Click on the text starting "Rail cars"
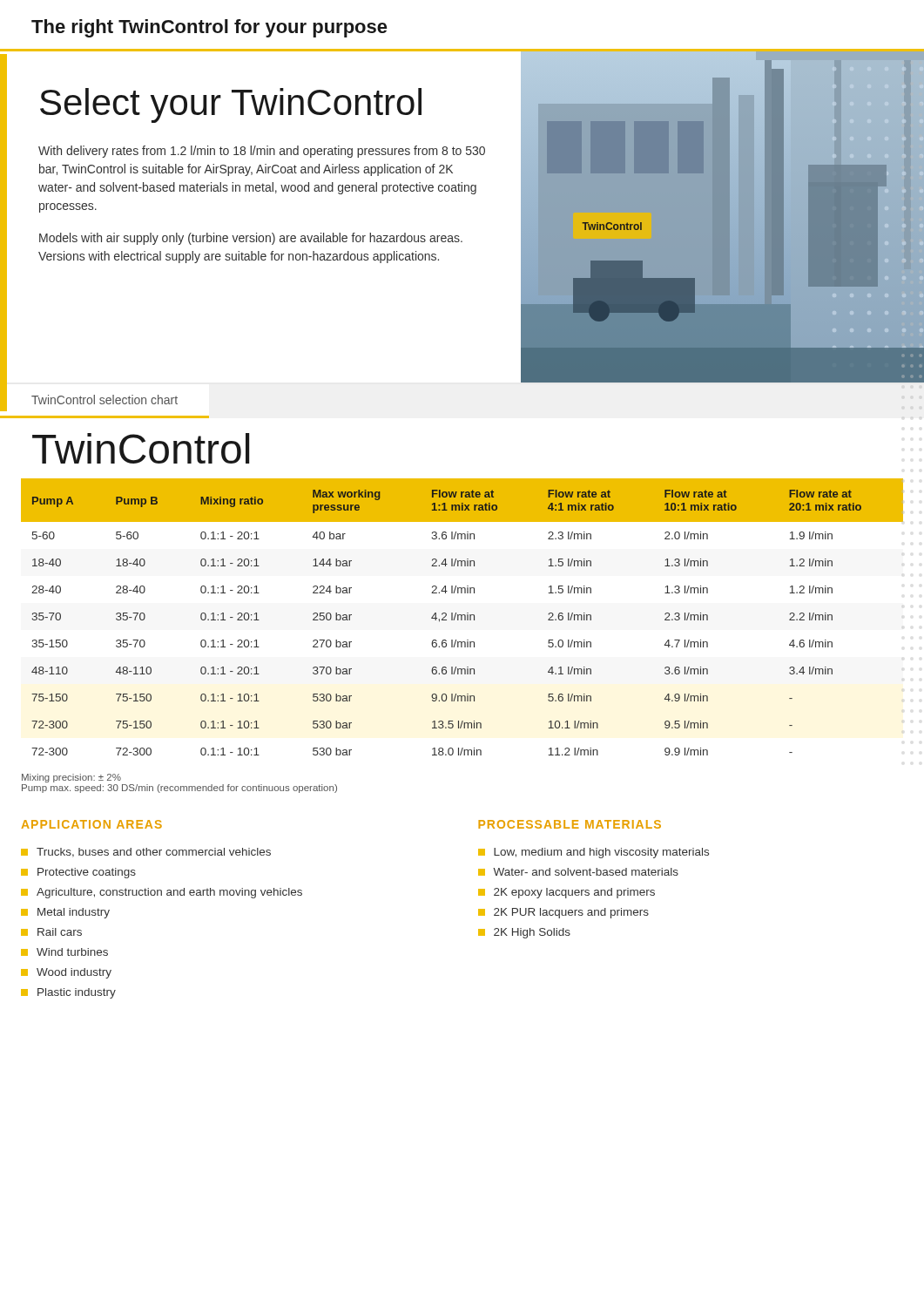The height and width of the screenshot is (1307, 924). (x=52, y=932)
